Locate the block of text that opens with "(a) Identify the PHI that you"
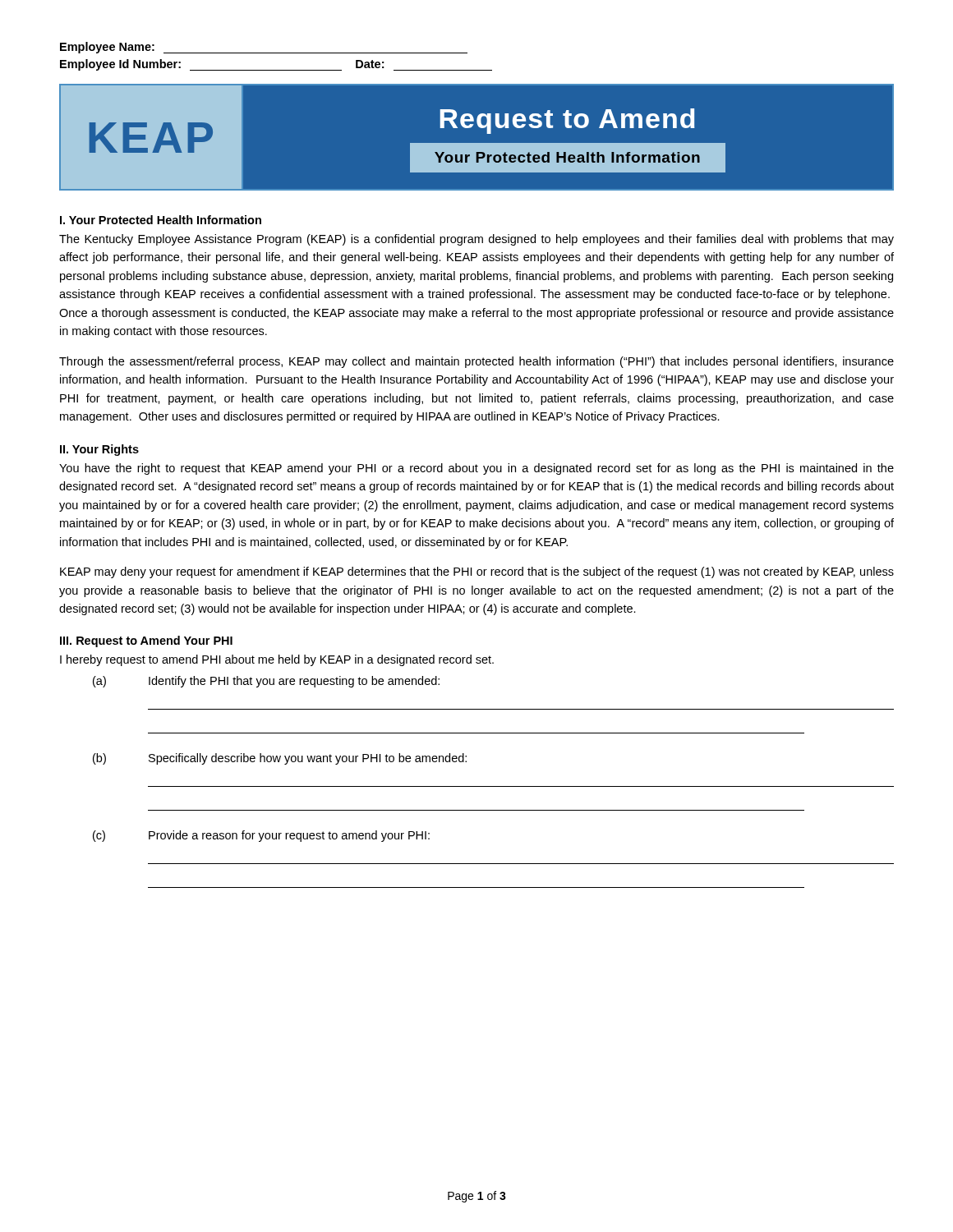953x1232 pixels. [476, 710]
